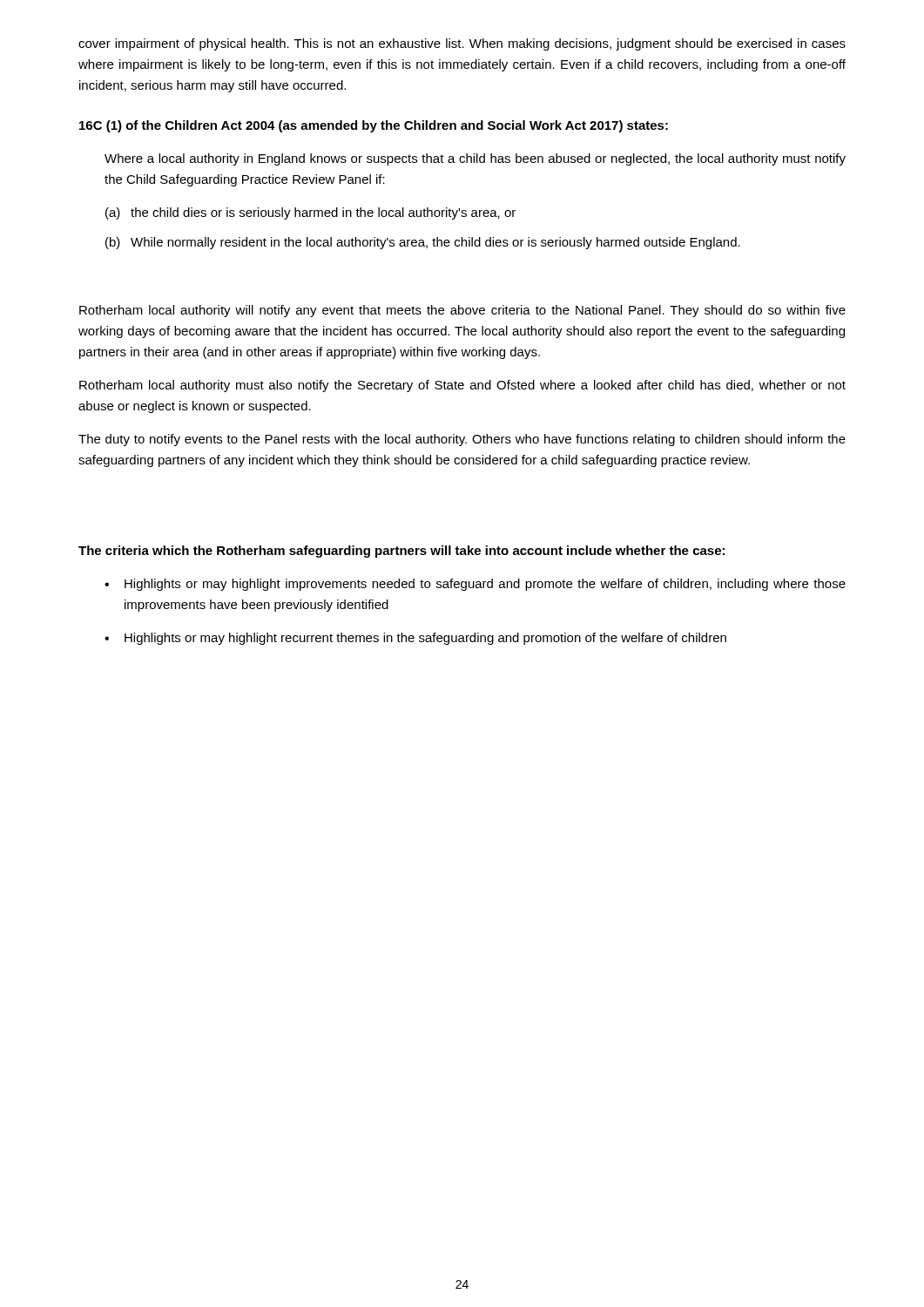Point to the section header beginning "16C (1) of the Children Act 2004 (as"

(462, 125)
